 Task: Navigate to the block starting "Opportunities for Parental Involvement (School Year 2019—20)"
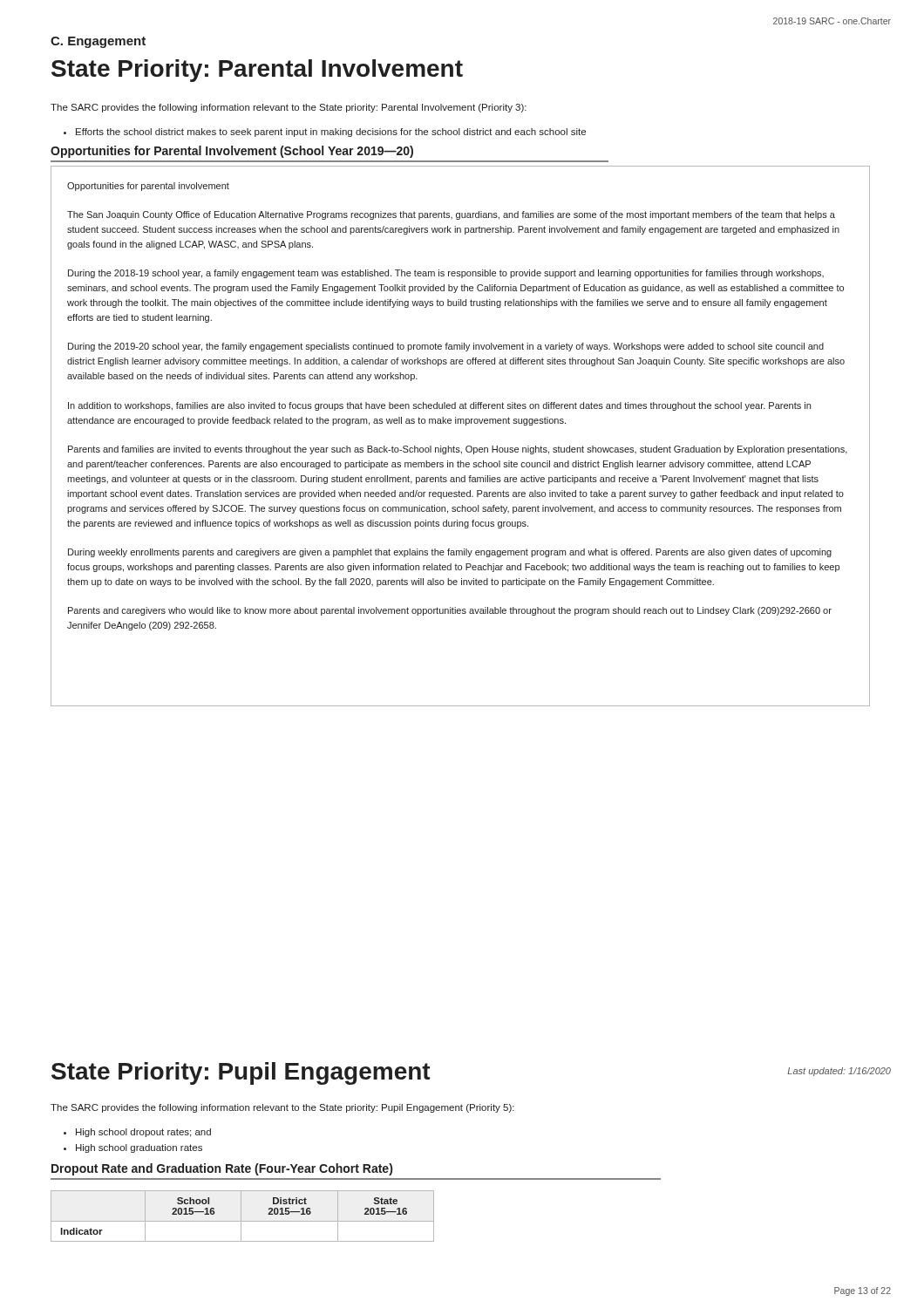click(x=232, y=151)
